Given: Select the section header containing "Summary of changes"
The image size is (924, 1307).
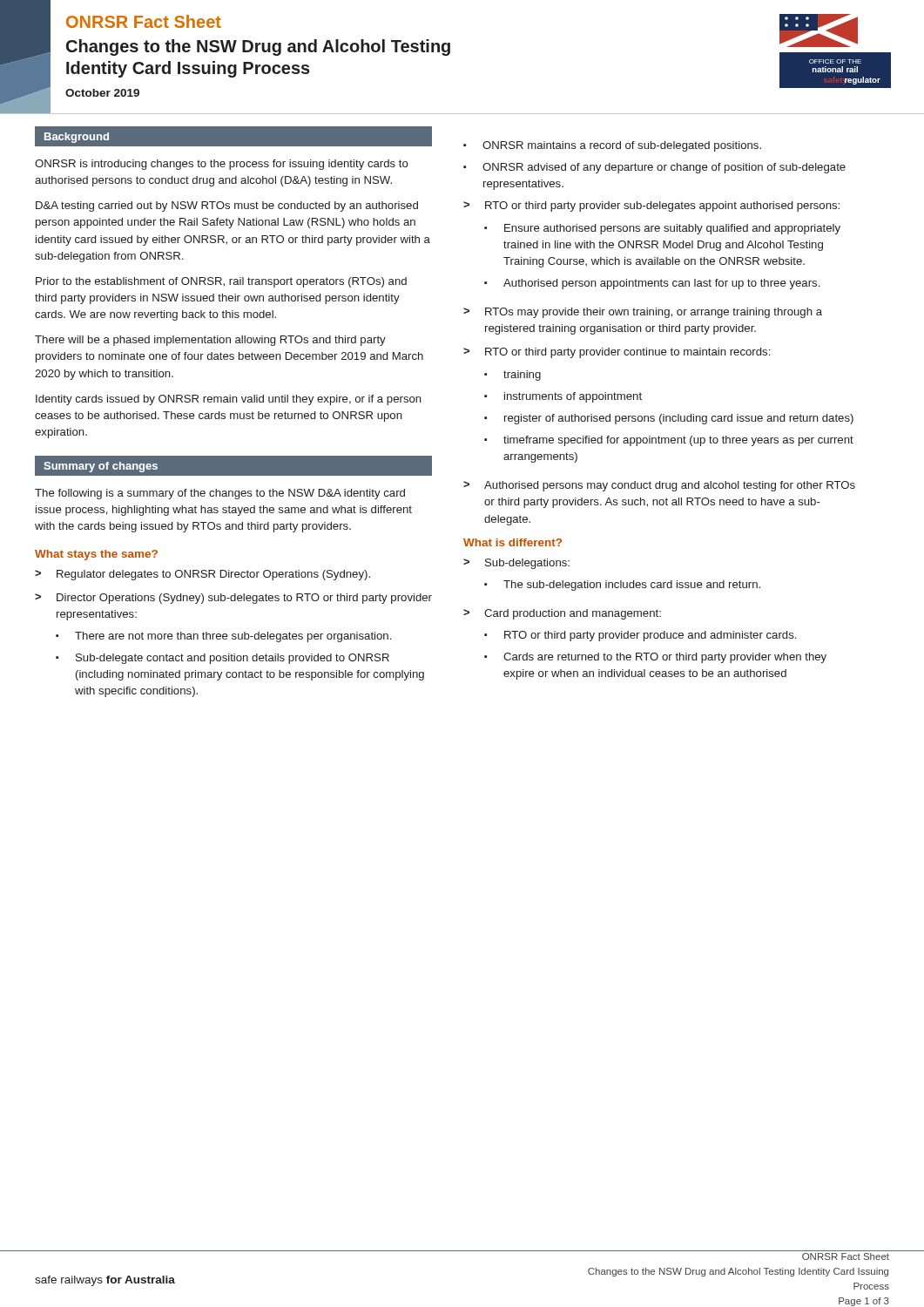Looking at the screenshot, I should tap(233, 466).
